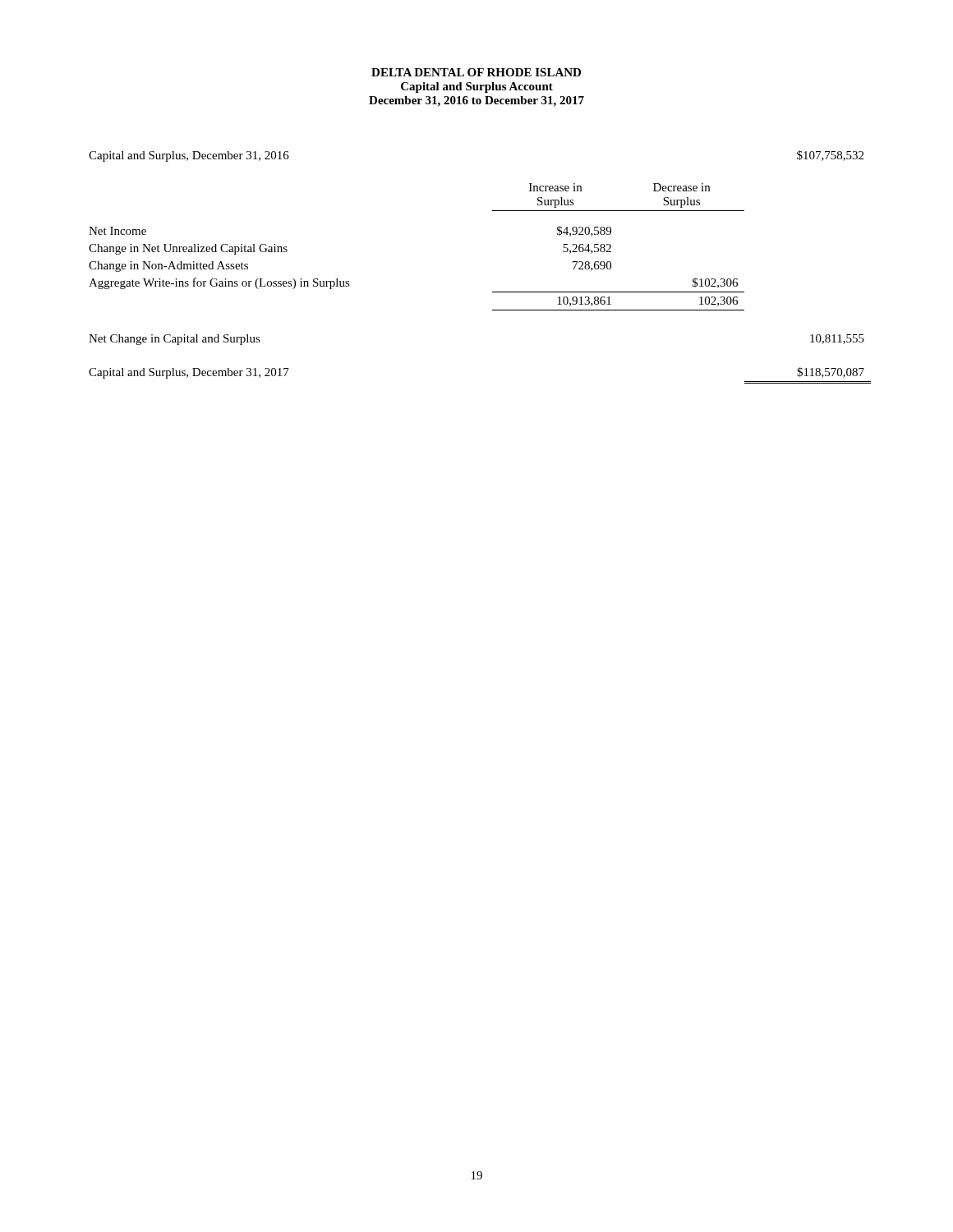Locate the table with the text "Change in Net"
The width and height of the screenshot is (953, 1232).
(x=476, y=265)
